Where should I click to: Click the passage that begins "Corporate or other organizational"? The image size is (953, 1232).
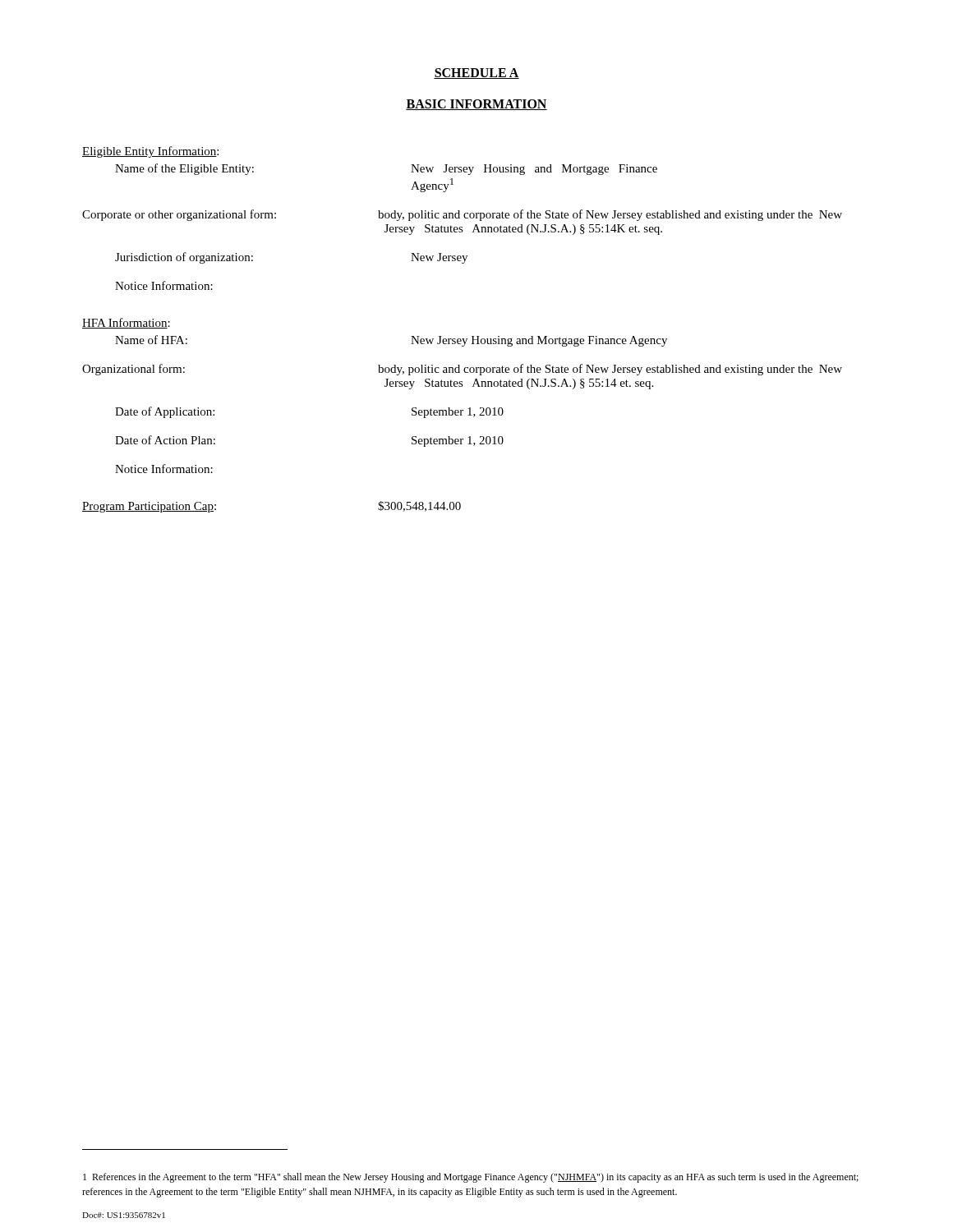pos(476,222)
